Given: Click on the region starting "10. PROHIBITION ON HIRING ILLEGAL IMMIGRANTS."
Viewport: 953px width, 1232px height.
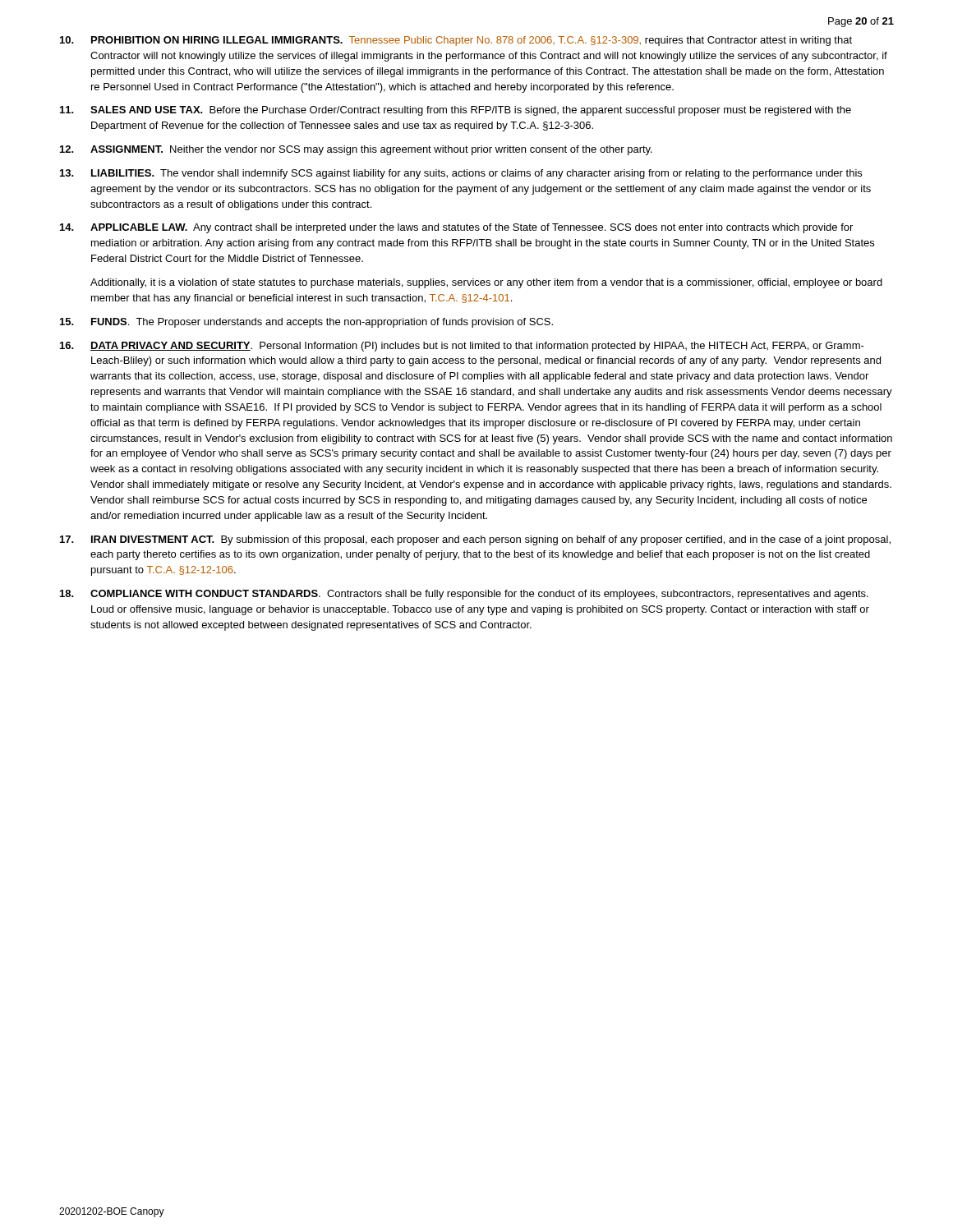Looking at the screenshot, I should (x=476, y=64).
